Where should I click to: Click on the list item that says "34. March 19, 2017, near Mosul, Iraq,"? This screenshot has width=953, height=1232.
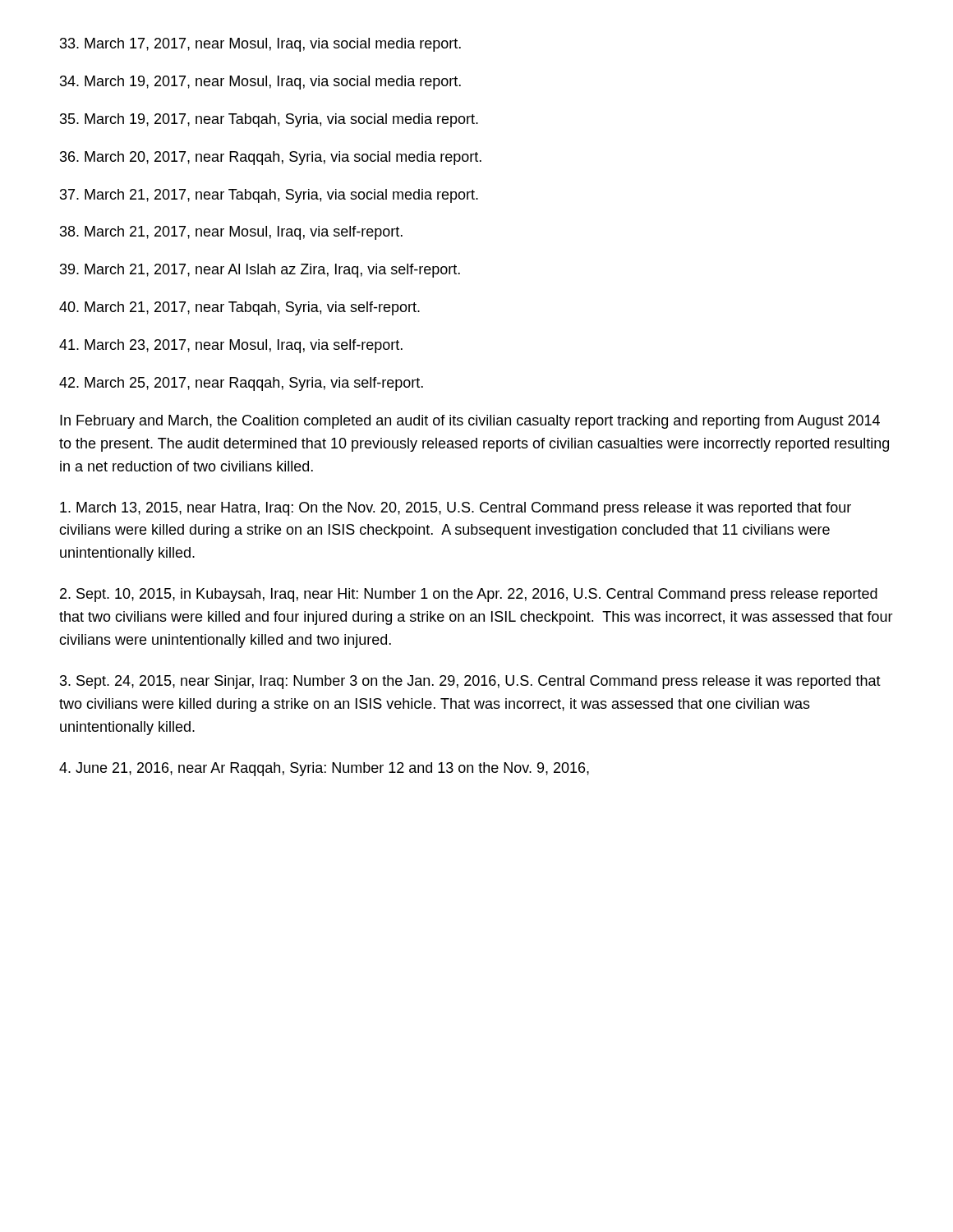coord(261,81)
